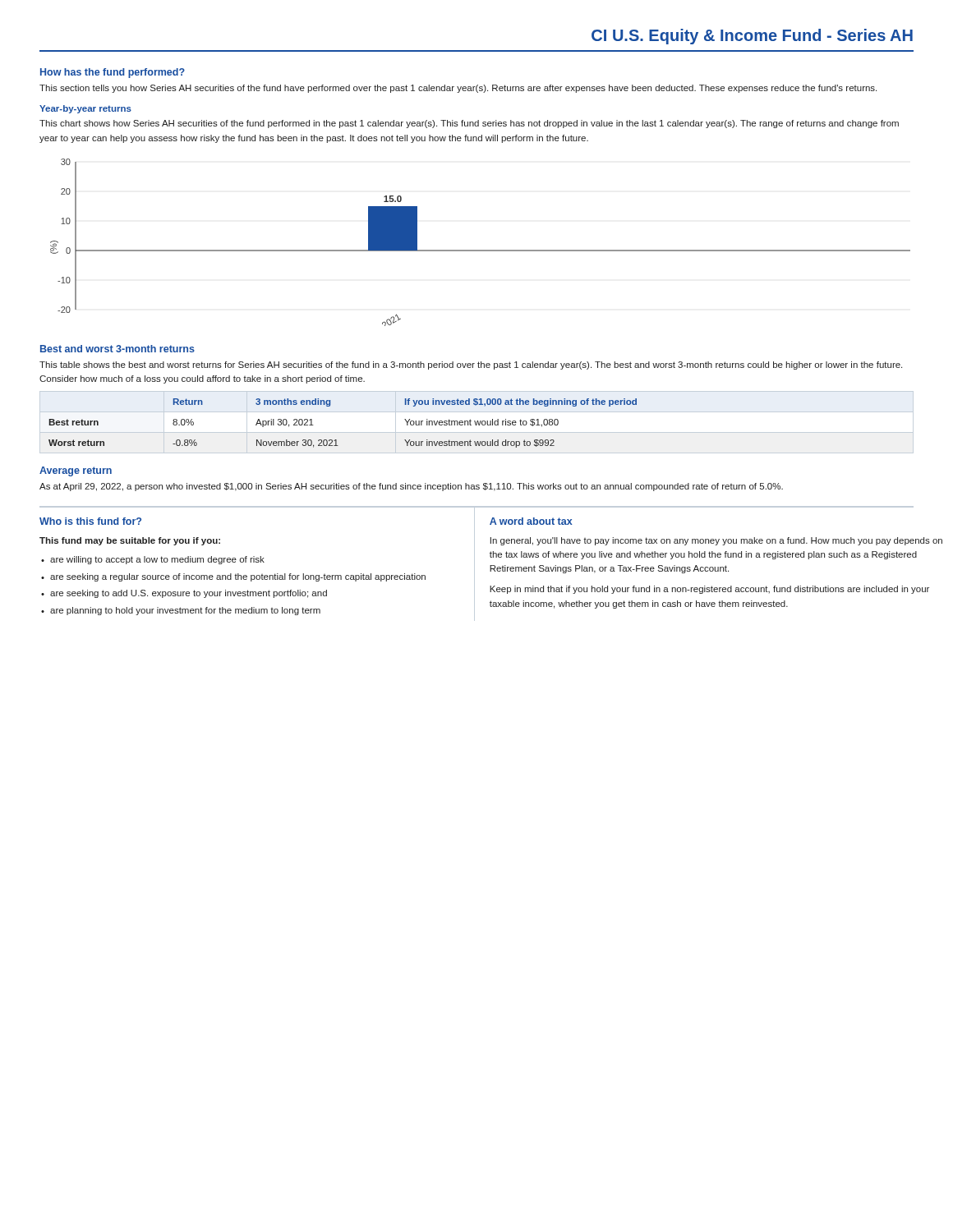
Task: Point to the passage starting "Average return"
Action: 76,471
